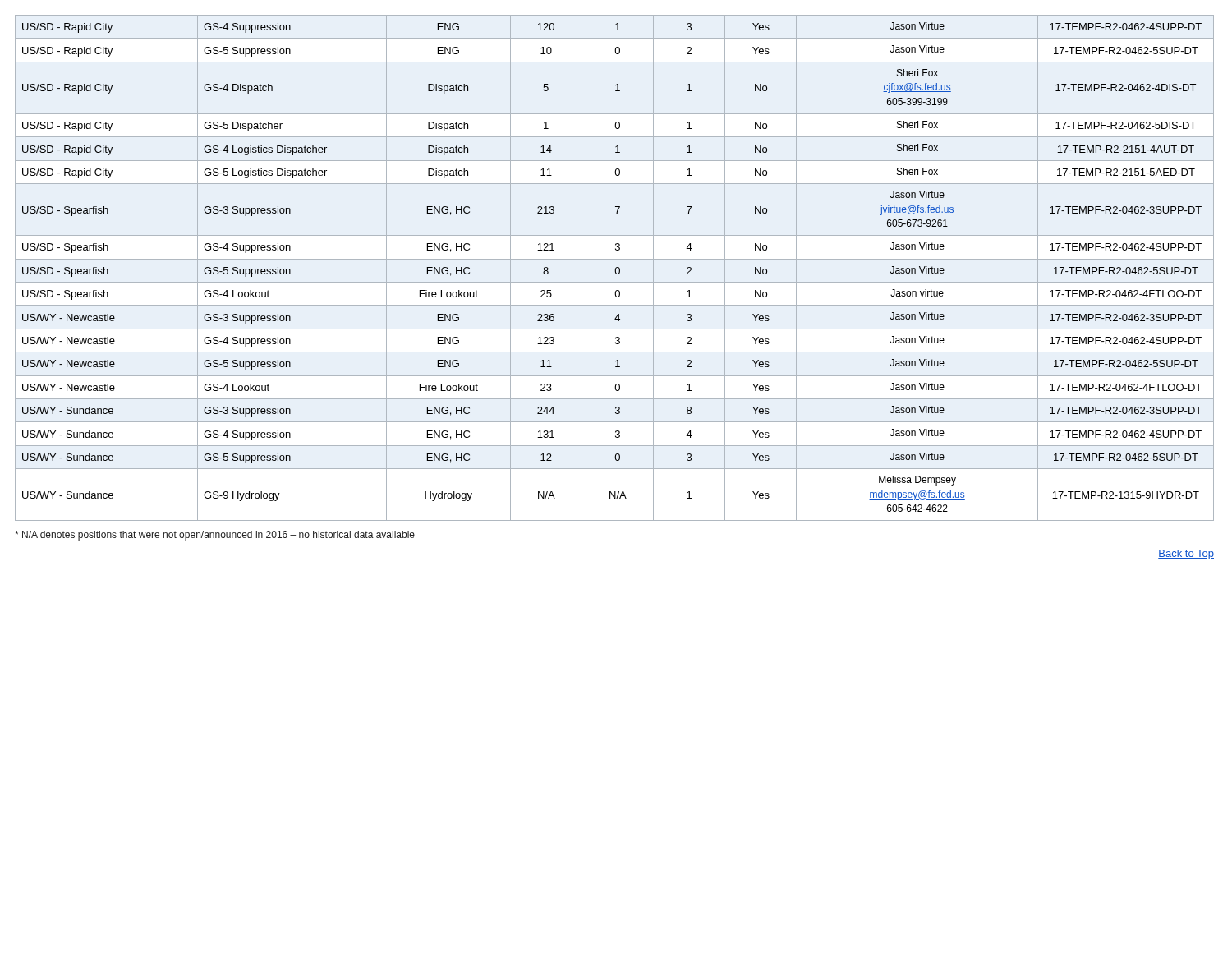1232x953 pixels.
Task: Locate the text "Back to Top"
Action: 1186,554
